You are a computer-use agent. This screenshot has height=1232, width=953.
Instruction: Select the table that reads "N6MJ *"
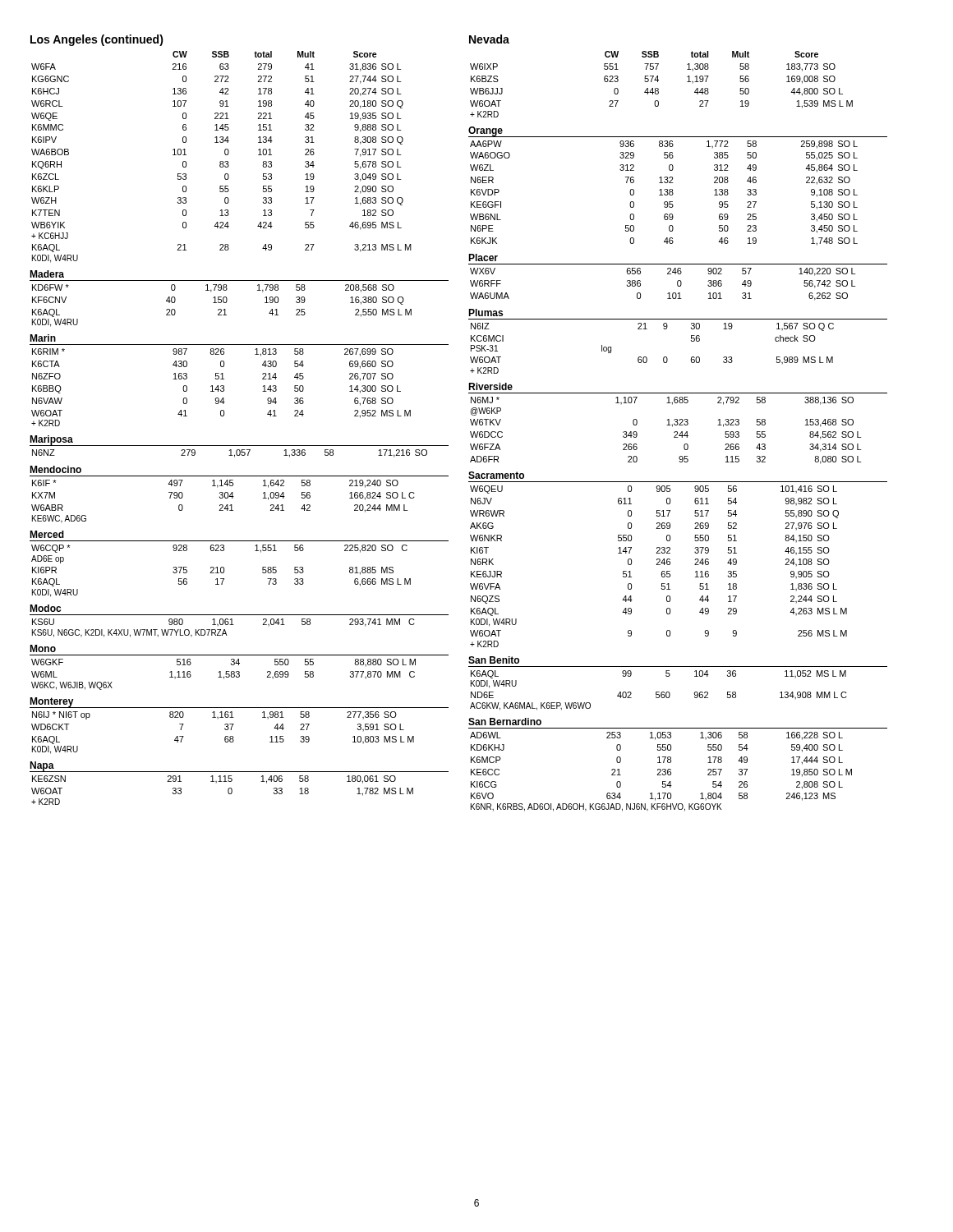pos(678,430)
